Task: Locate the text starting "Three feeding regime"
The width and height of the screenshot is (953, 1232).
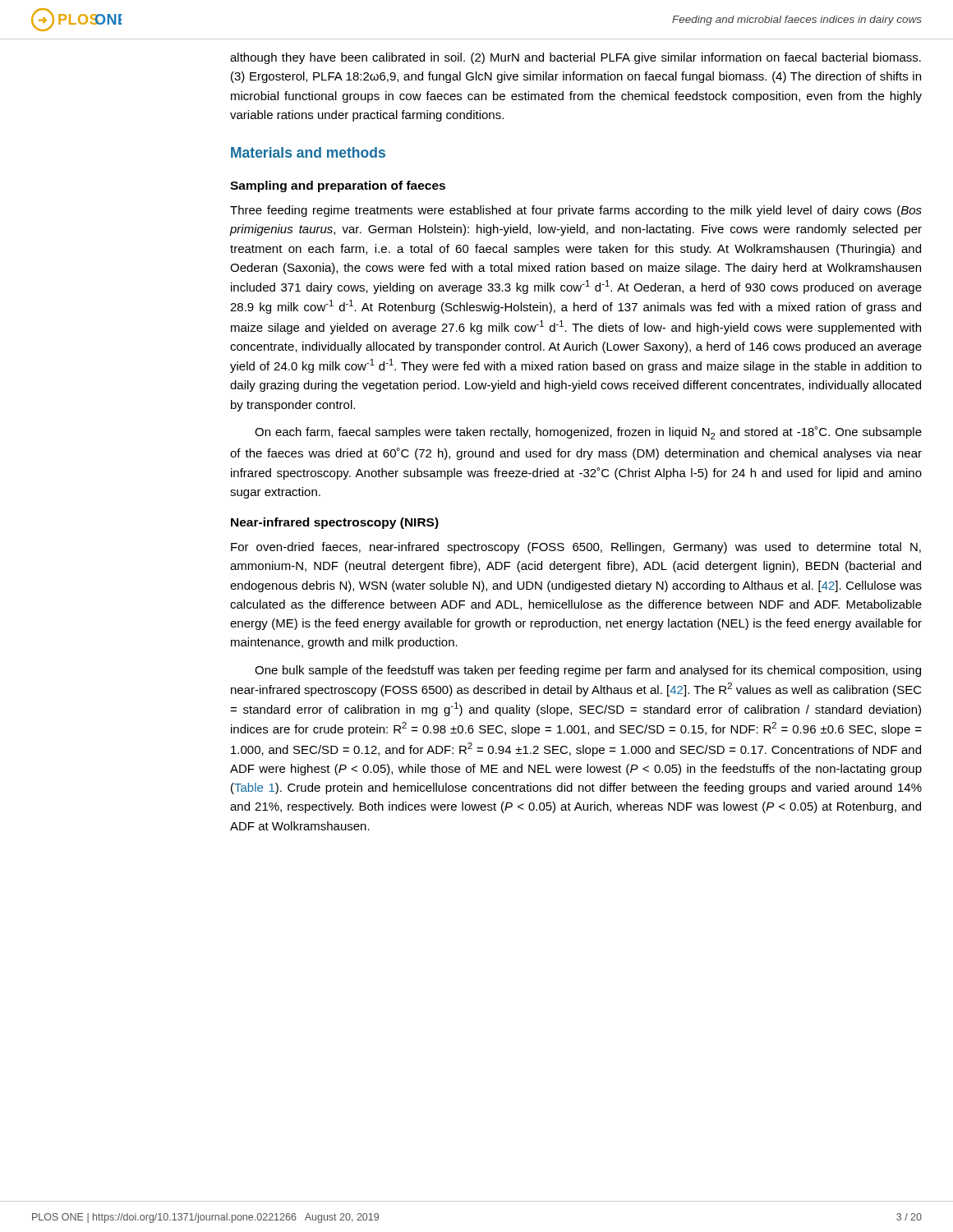Action: [576, 307]
